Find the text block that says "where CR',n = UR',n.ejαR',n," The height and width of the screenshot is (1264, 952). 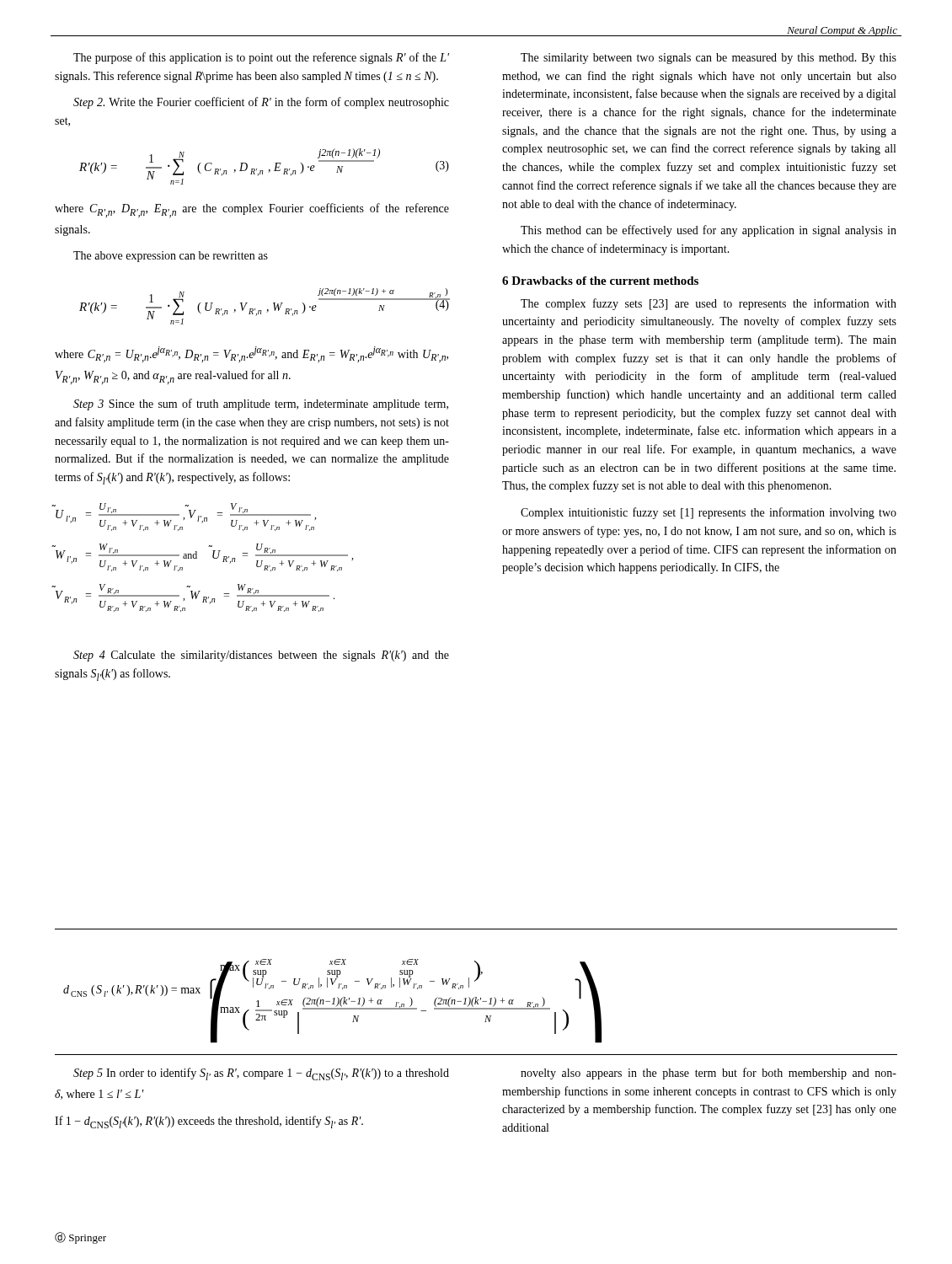click(x=252, y=365)
